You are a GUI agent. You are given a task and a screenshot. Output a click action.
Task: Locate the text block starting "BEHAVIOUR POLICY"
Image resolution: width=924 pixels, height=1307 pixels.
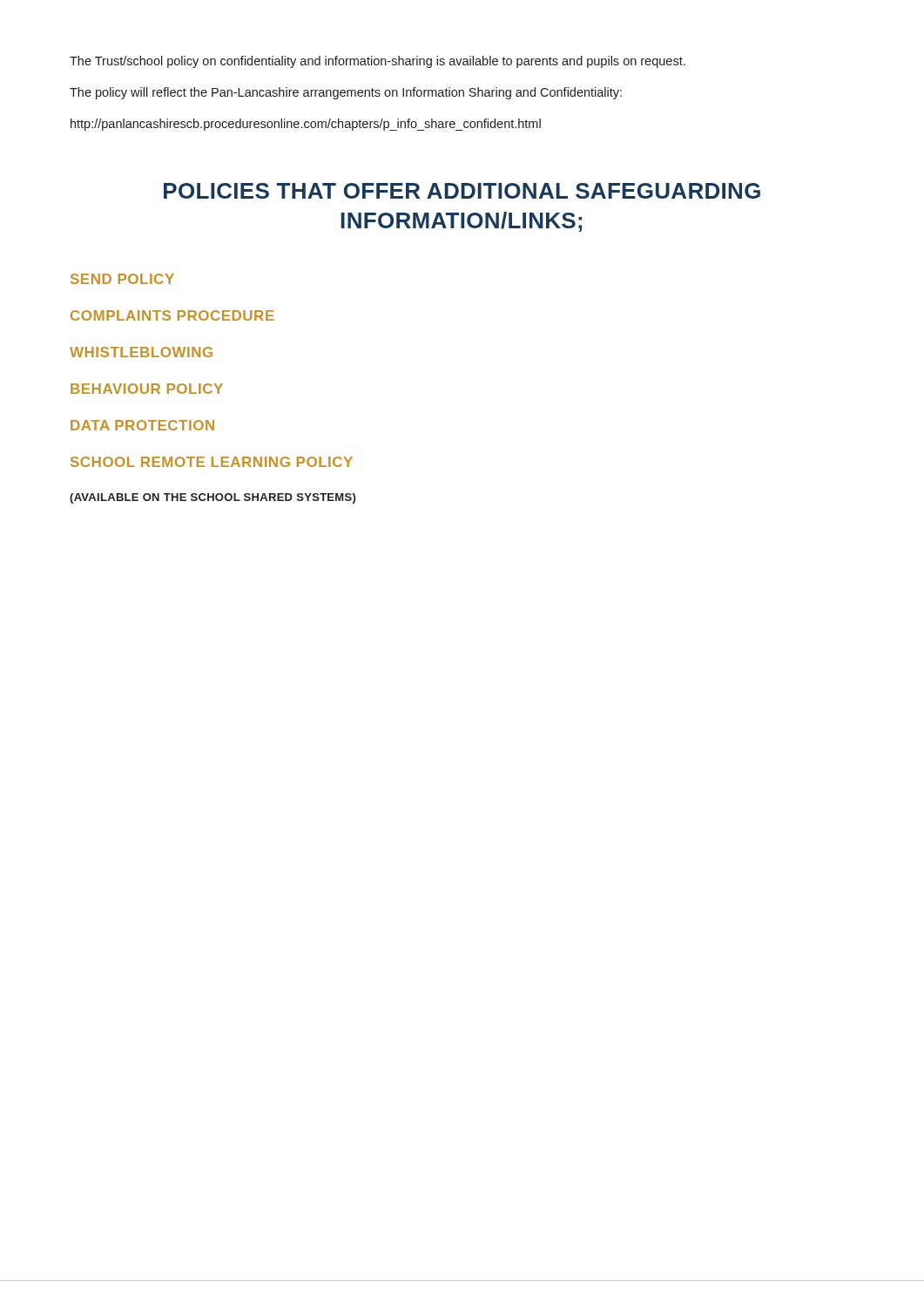point(147,389)
